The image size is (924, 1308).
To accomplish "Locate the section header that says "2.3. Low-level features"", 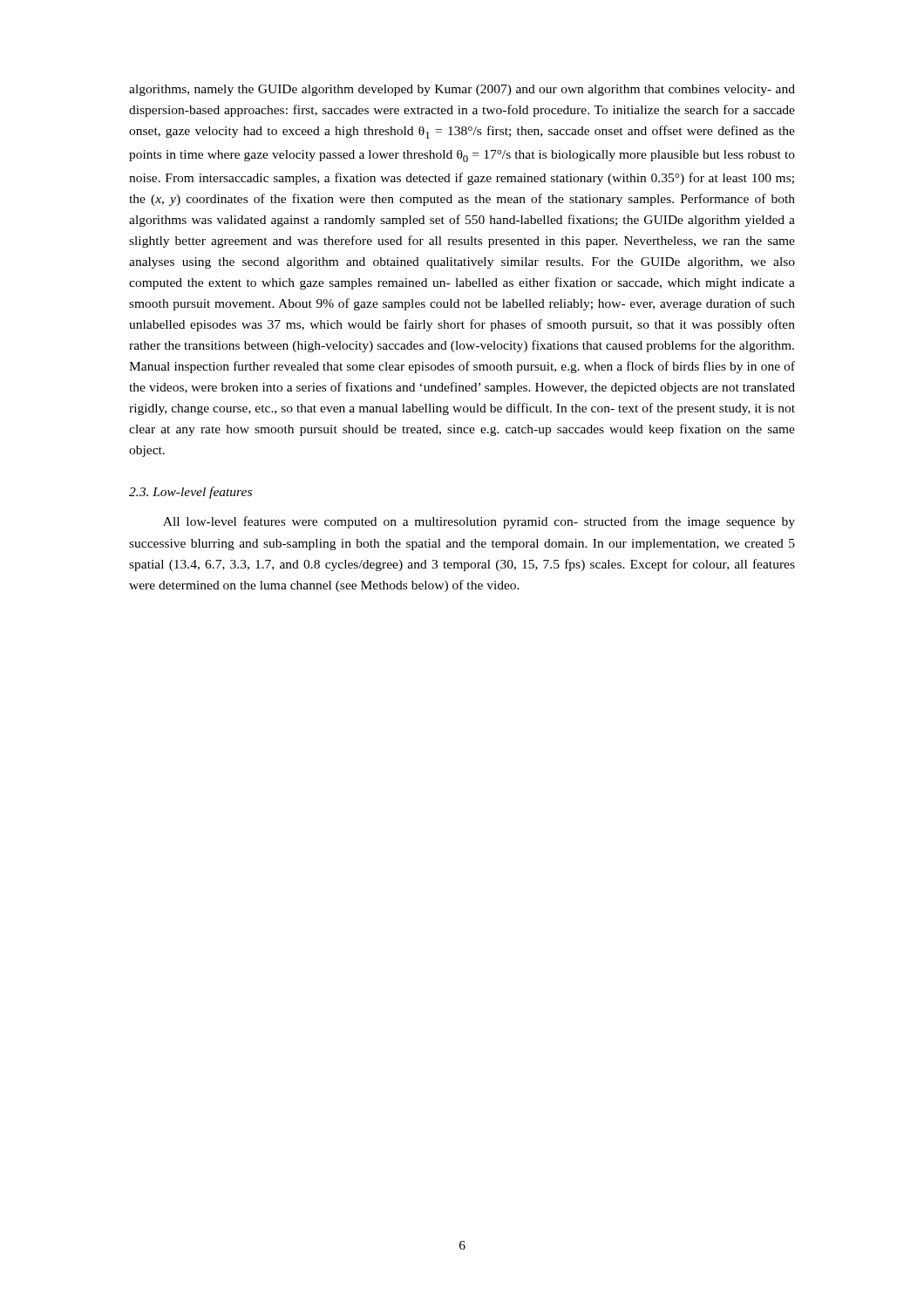I will (x=191, y=492).
